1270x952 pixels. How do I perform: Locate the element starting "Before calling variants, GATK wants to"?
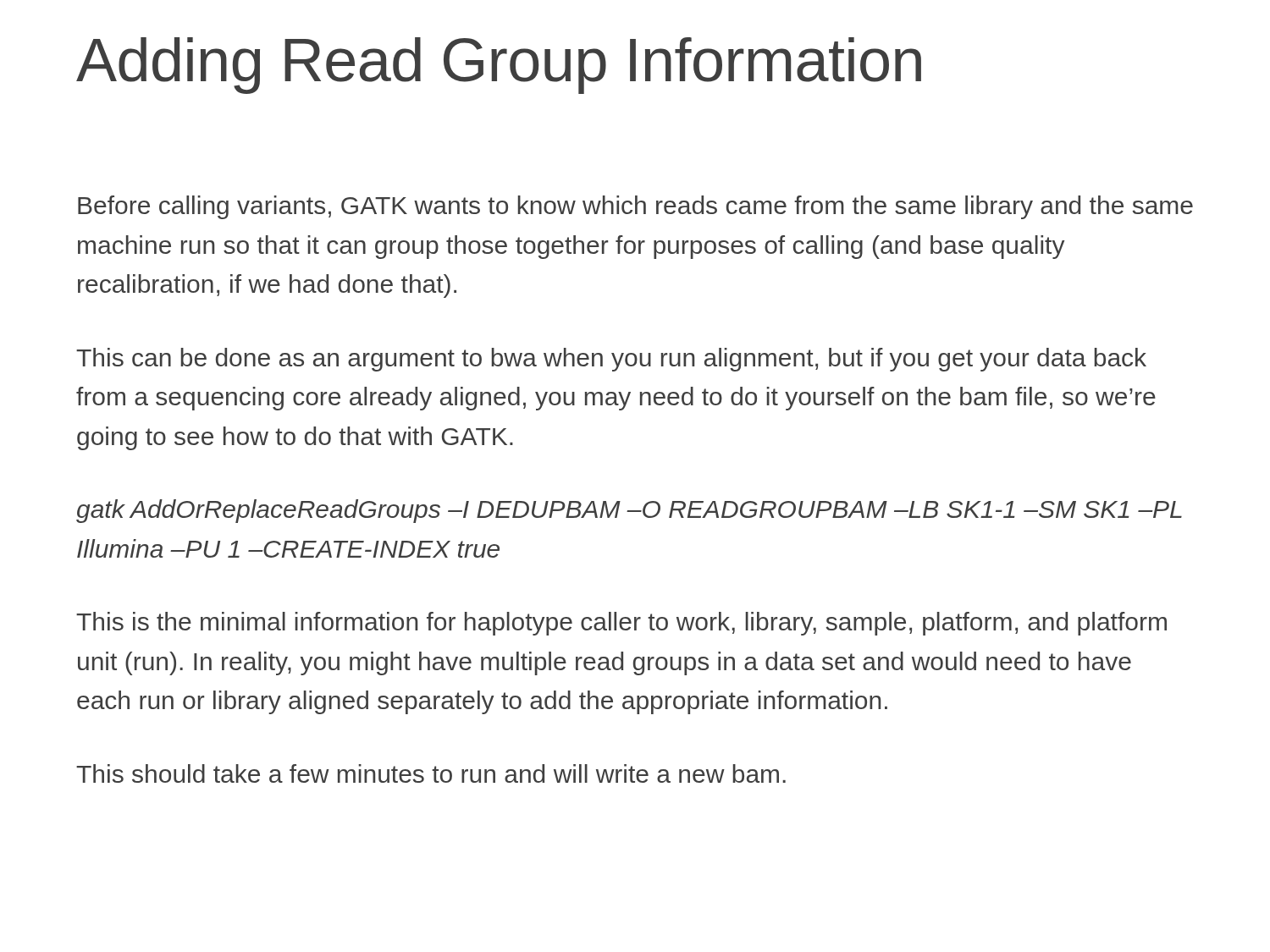click(x=635, y=245)
